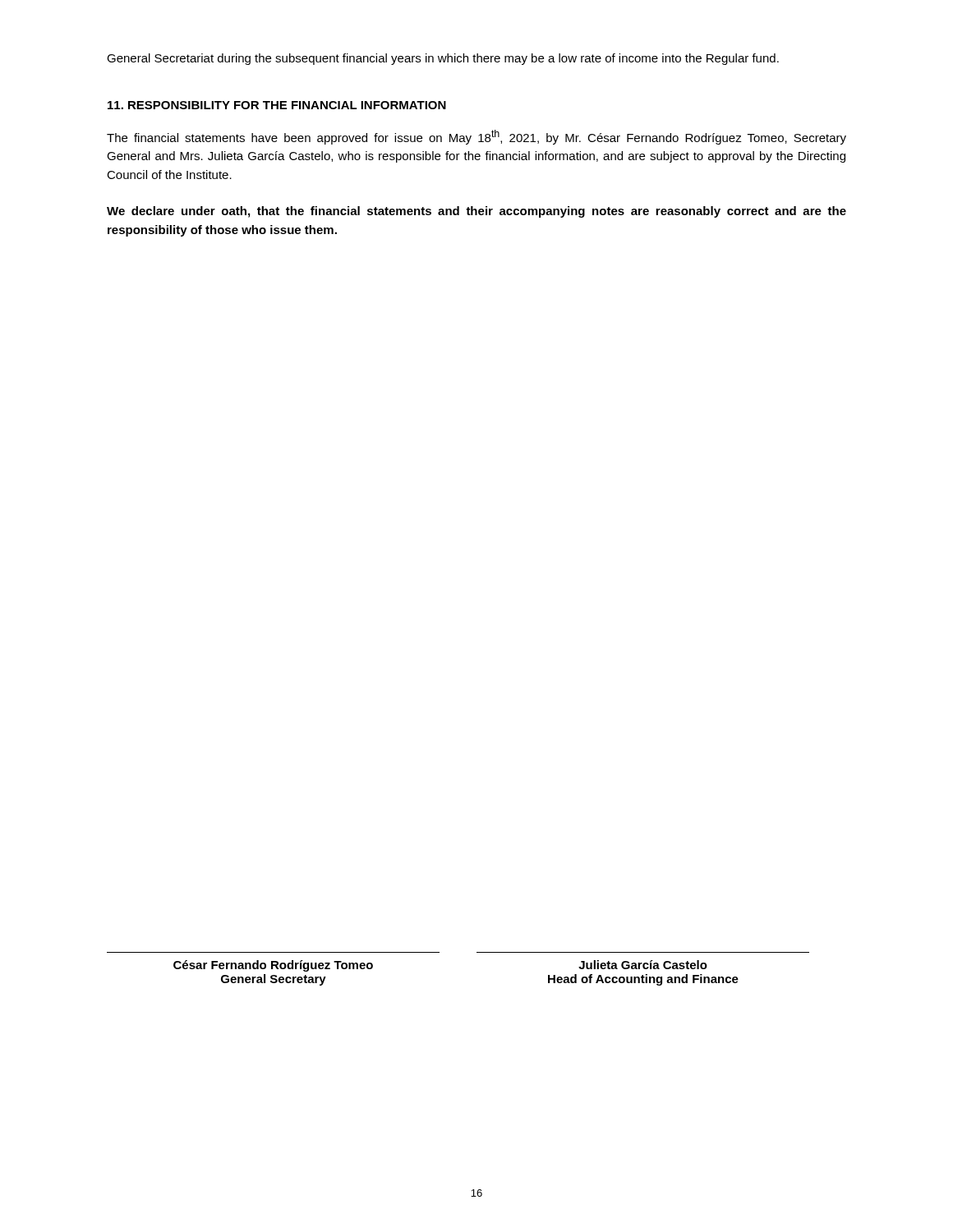Locate the passage starting "General Secretariat during"

[443, 58]
